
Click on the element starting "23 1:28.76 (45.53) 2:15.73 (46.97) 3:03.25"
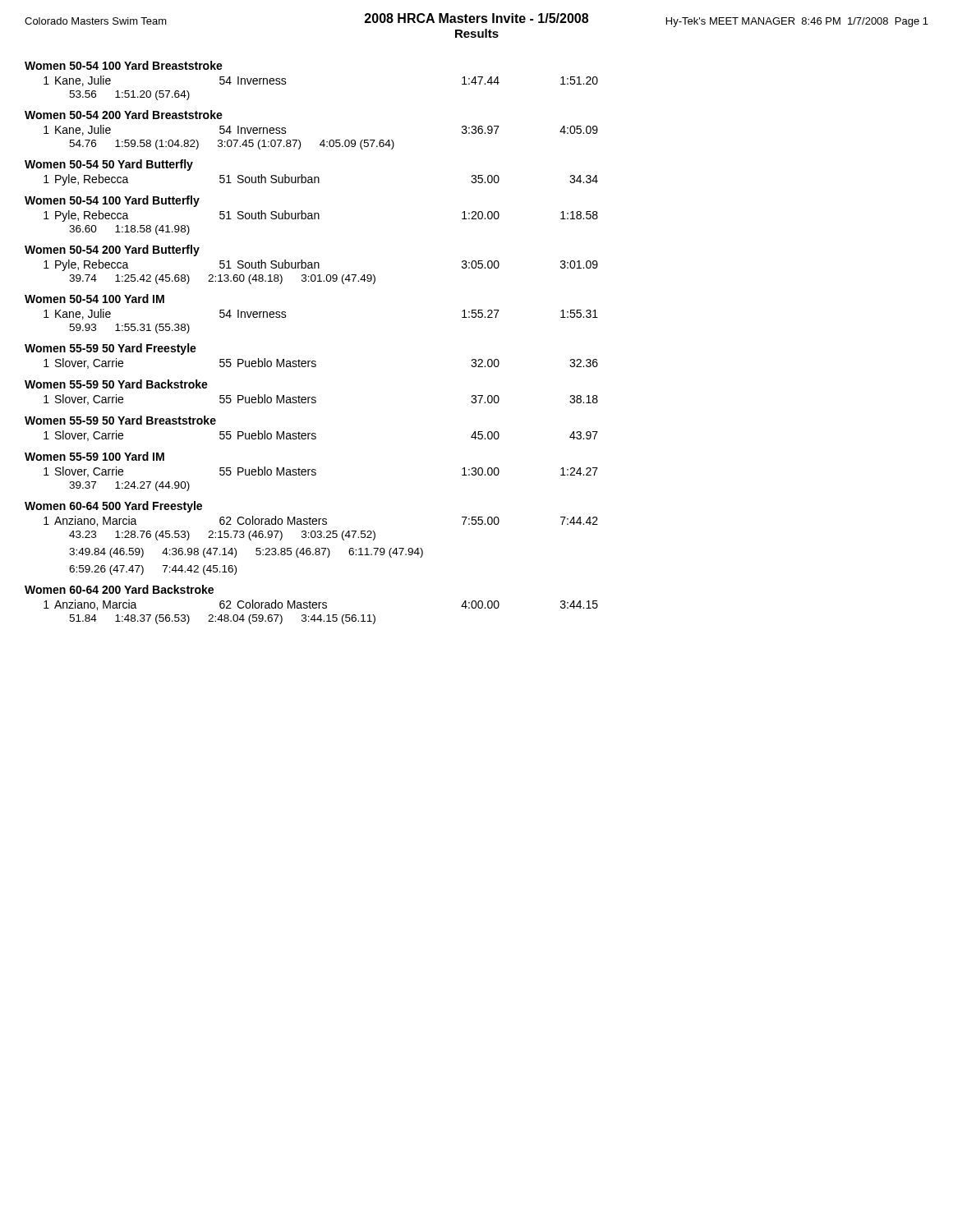(223, 534)
